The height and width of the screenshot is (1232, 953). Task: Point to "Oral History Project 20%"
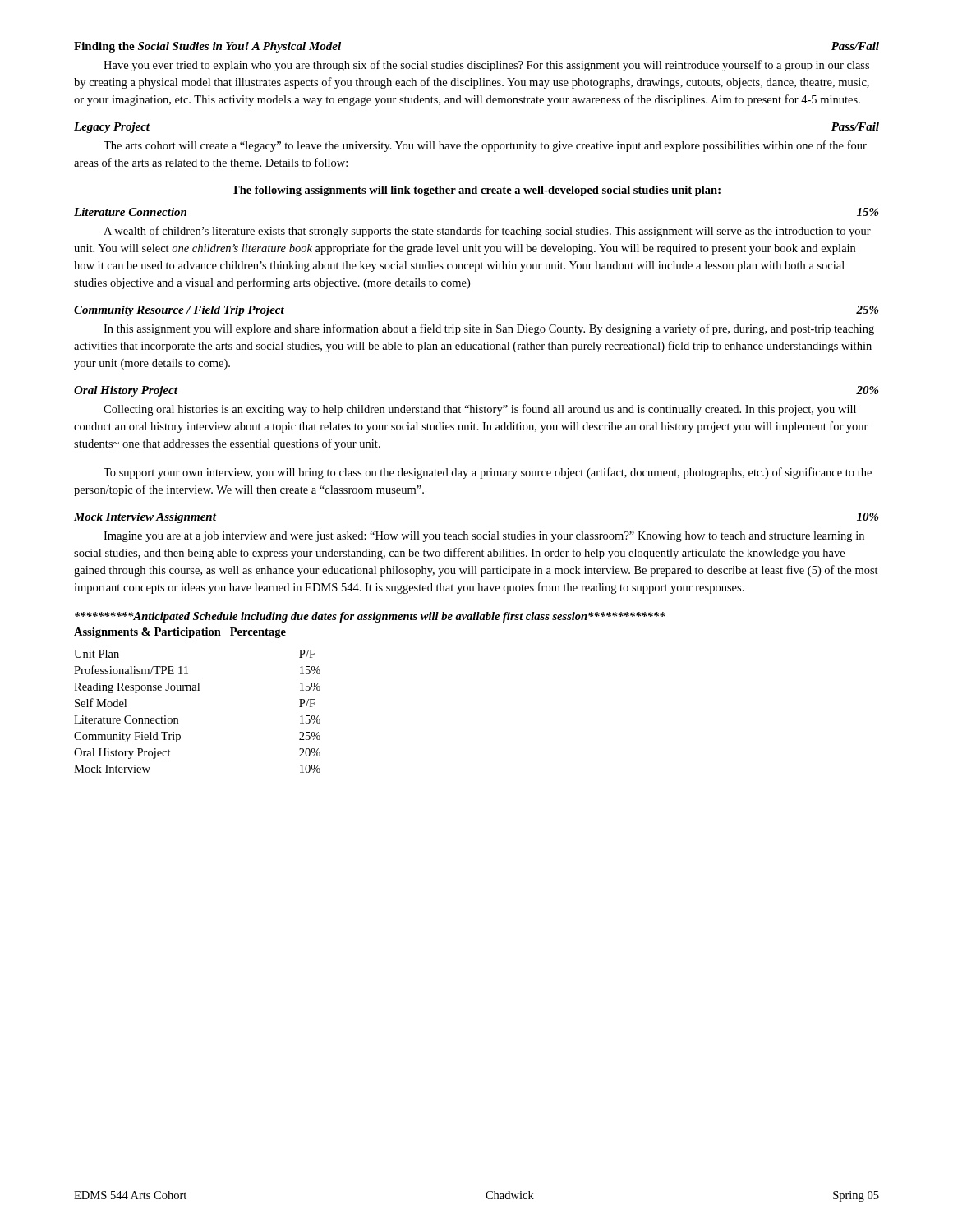click(x=134, y=391)
